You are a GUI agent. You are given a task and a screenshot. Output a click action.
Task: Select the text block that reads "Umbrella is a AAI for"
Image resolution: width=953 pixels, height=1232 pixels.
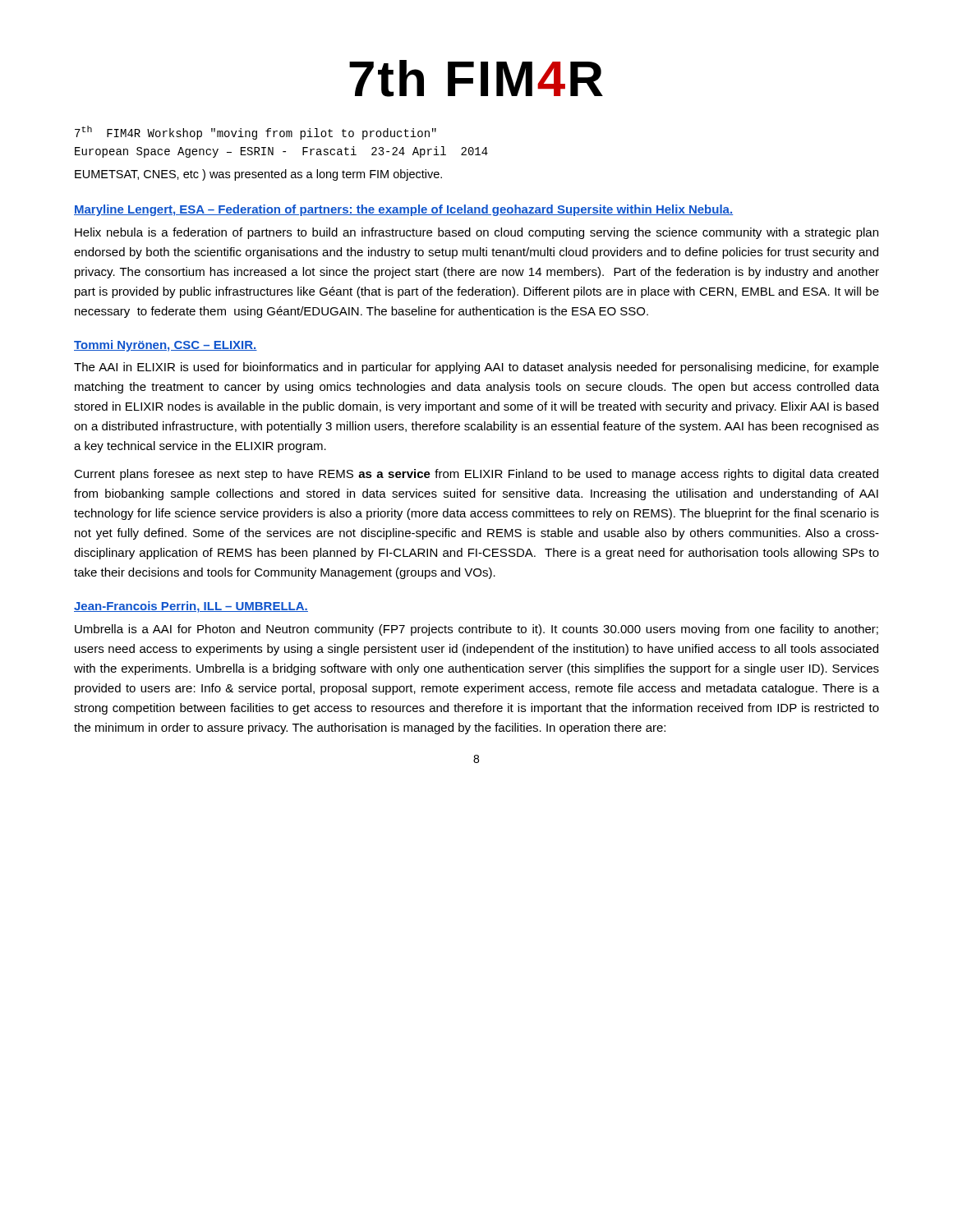click(476, 678)
